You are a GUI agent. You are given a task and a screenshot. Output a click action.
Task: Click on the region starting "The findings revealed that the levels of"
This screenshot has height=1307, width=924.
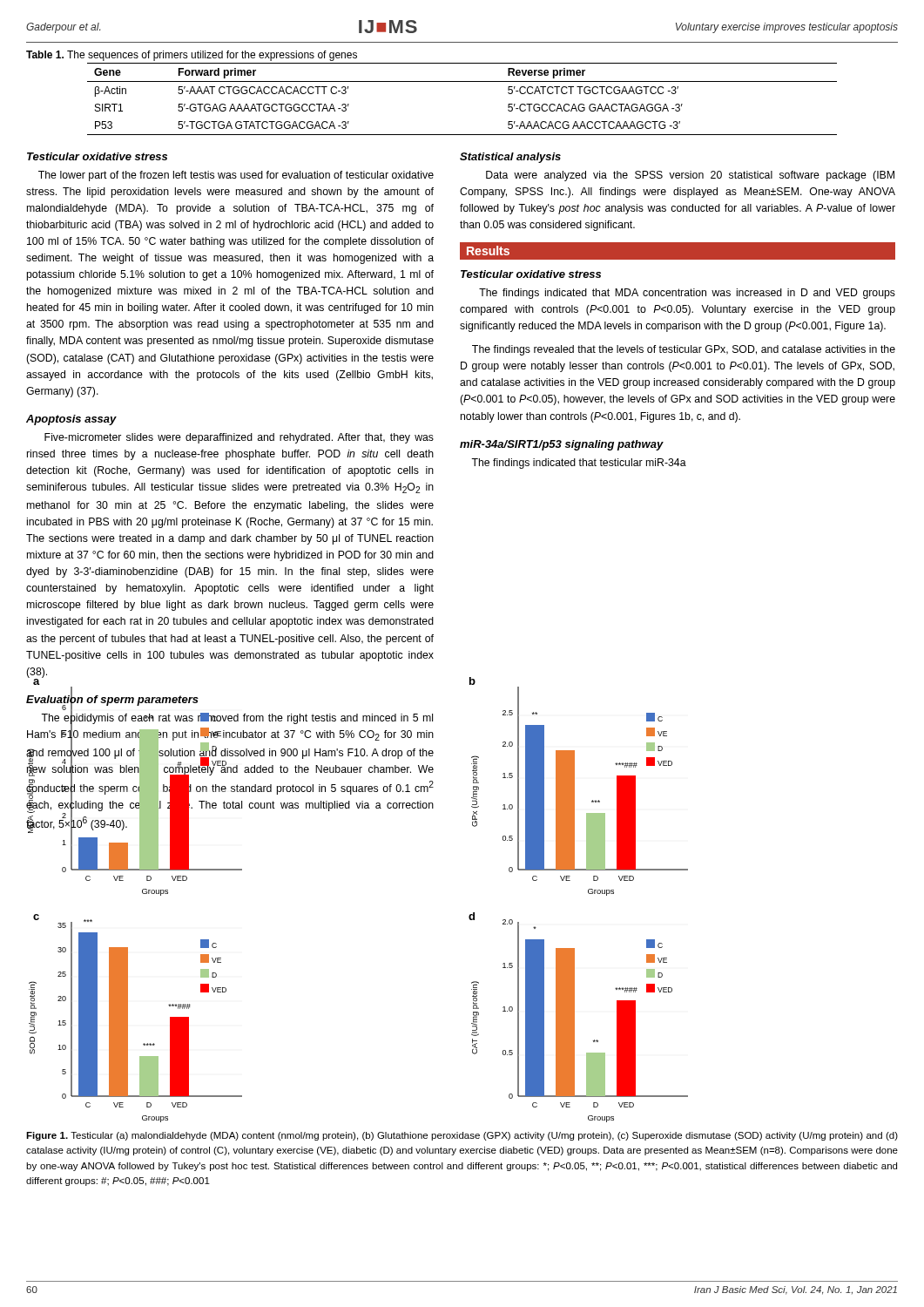click(678, 383)
